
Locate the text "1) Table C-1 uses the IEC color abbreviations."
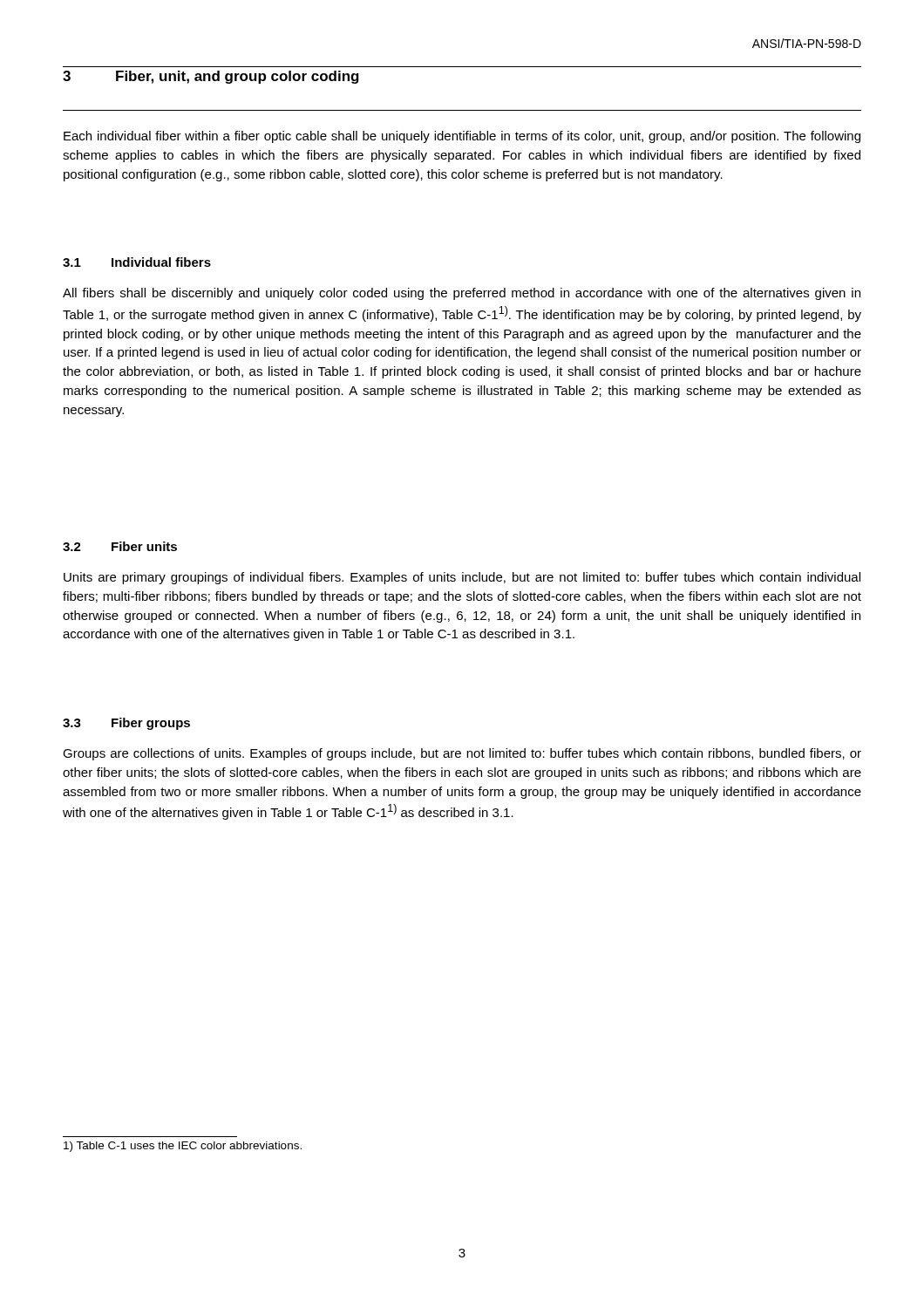pos(183,1145)
